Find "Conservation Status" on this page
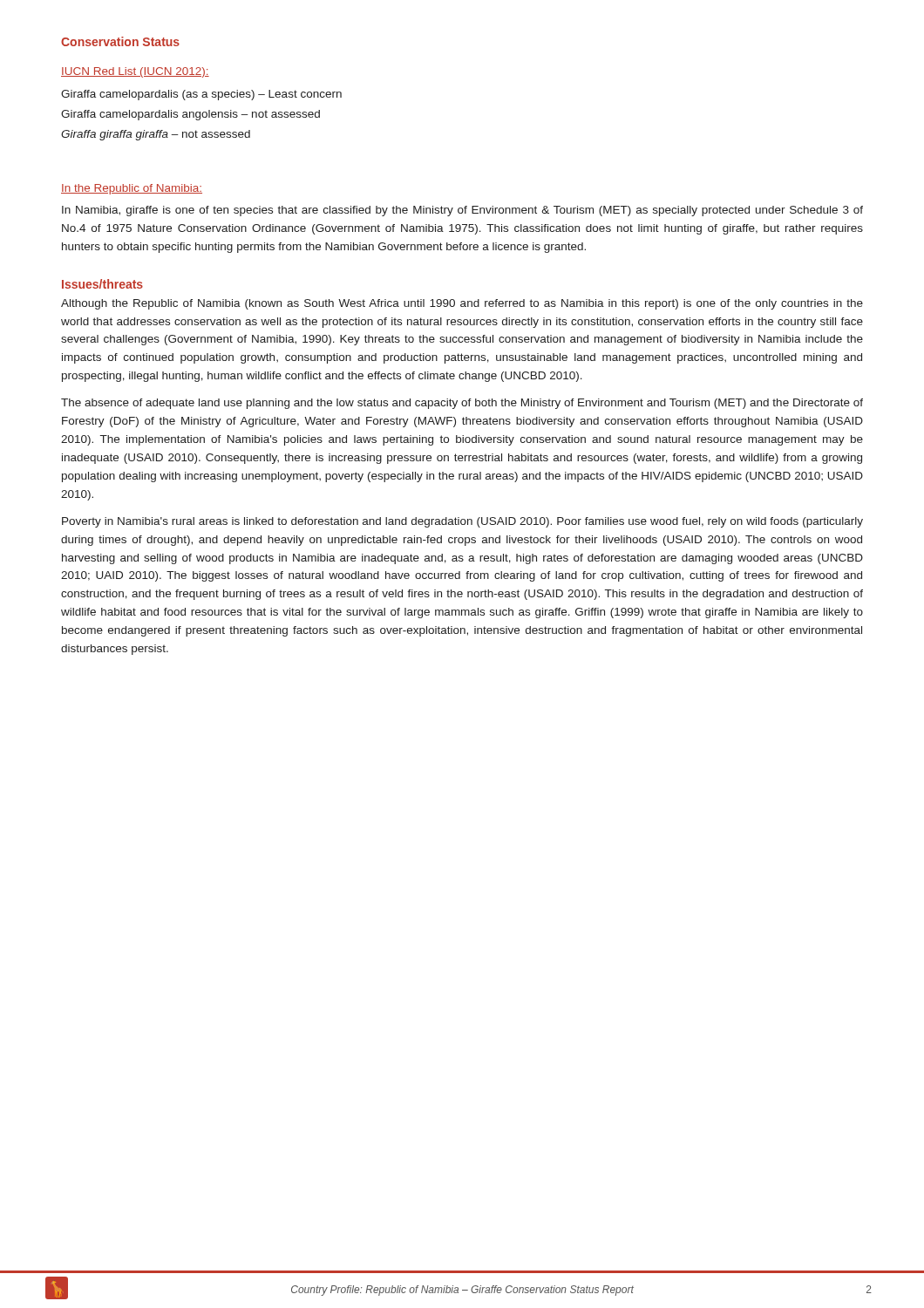Image resolution: width=924 pixels, height=1308 pixels. coord(120,42)
